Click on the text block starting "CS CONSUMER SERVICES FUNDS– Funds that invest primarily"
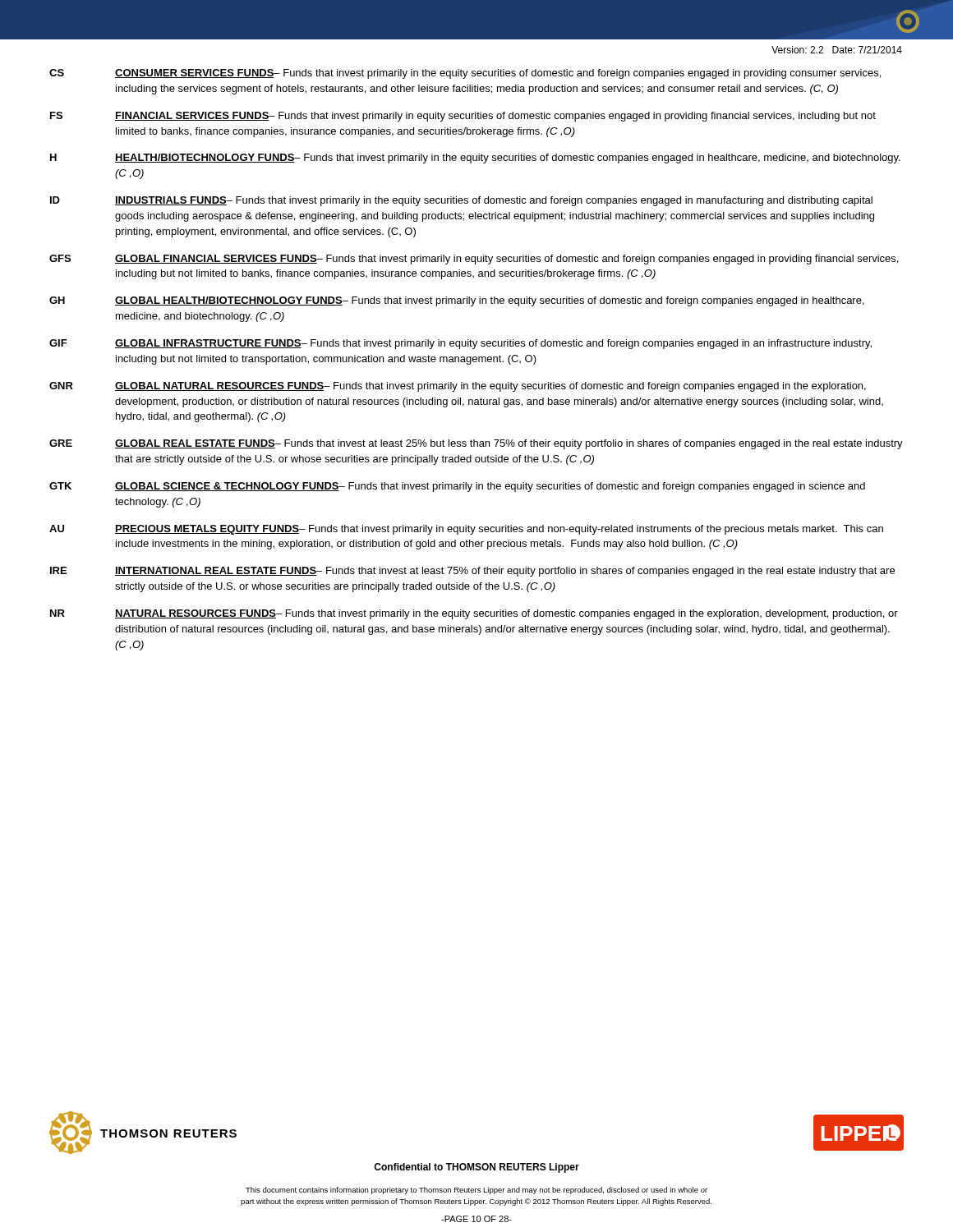This screenshot has width=953, height=1232. click(476, 81)
